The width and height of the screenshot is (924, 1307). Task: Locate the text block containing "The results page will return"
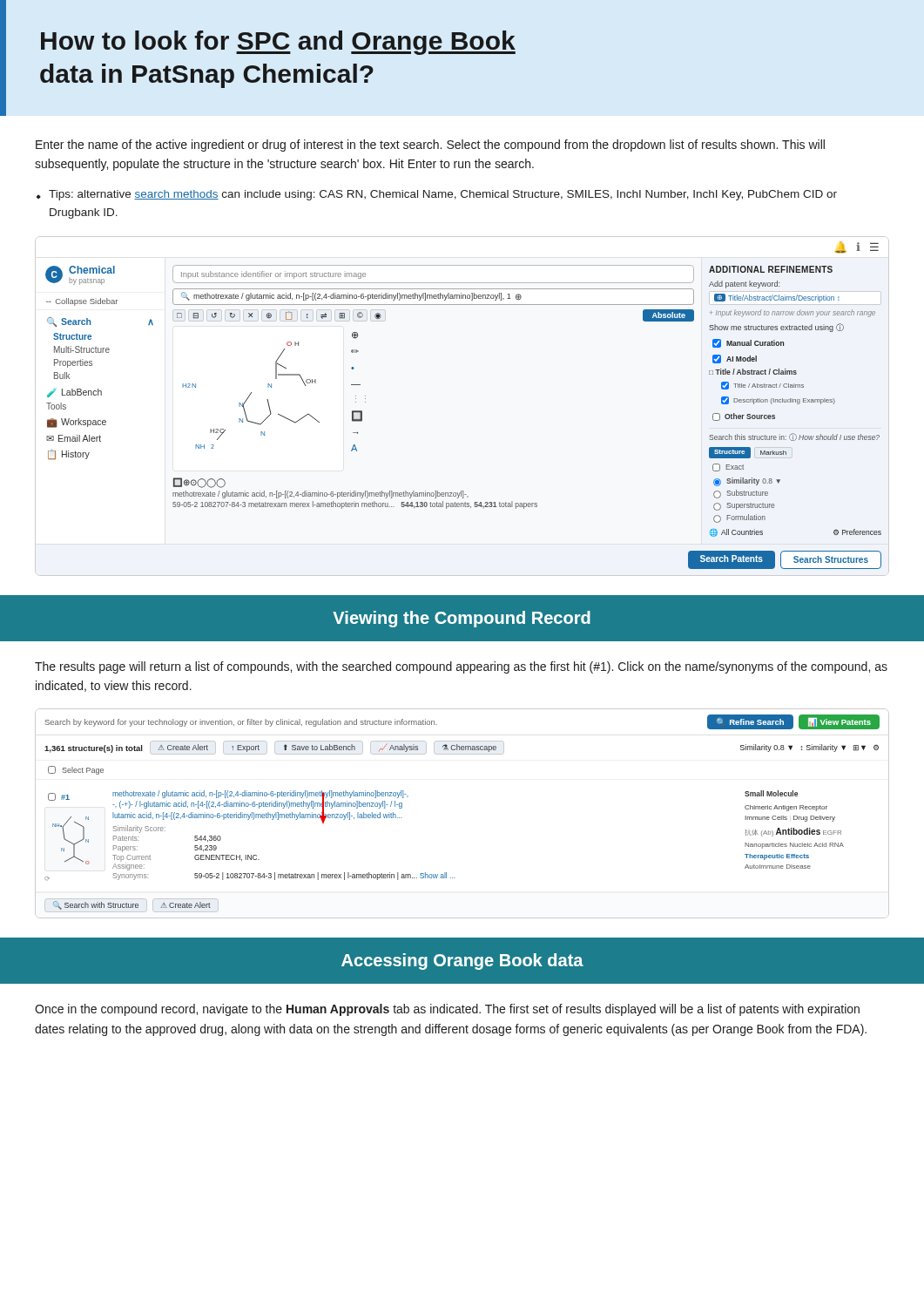(x=461, y=676)
